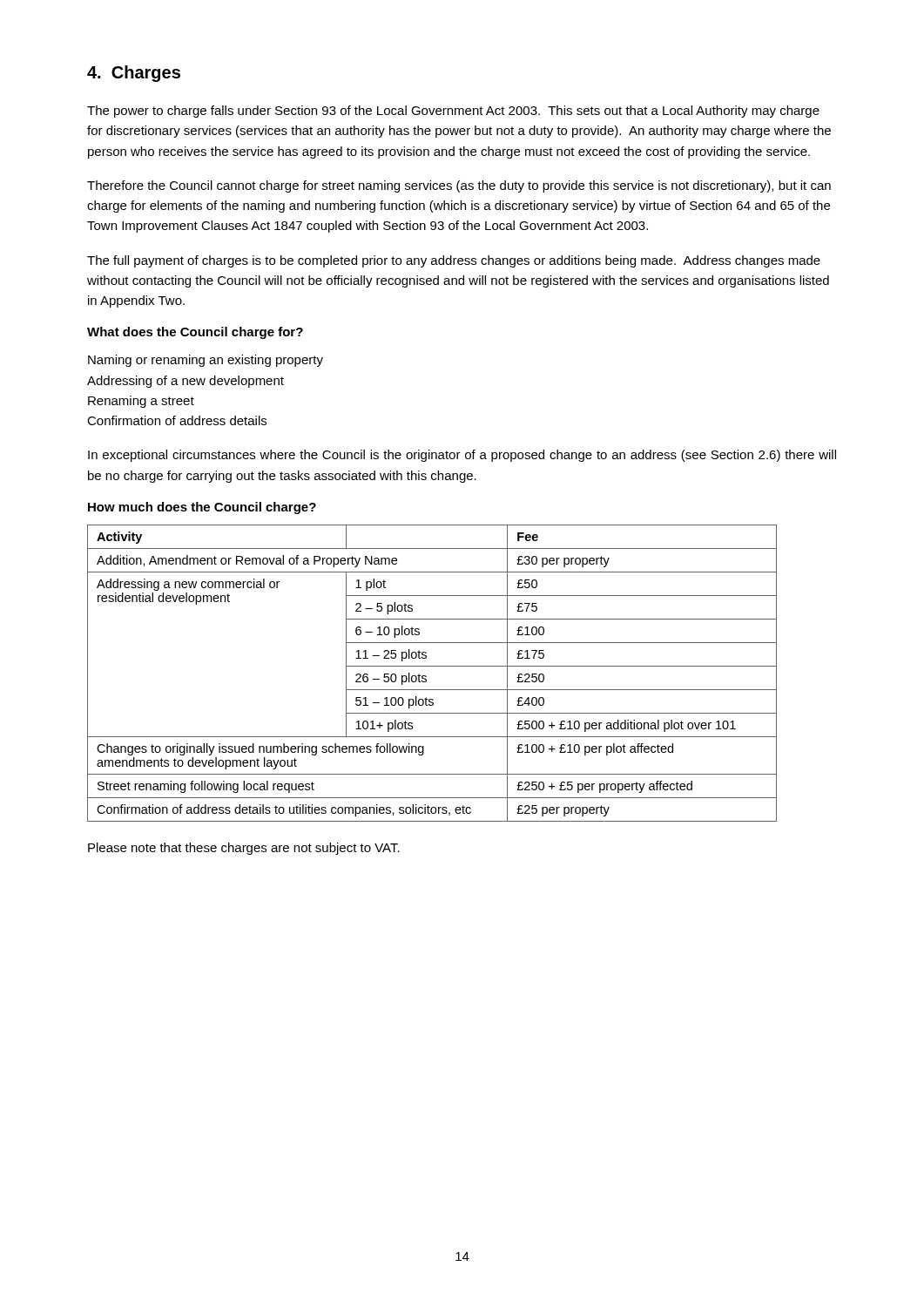Select the list item containing "Naming or renaming"
Screen dimensions: 1307x924
pyautogui.click(x=205, y=360)
